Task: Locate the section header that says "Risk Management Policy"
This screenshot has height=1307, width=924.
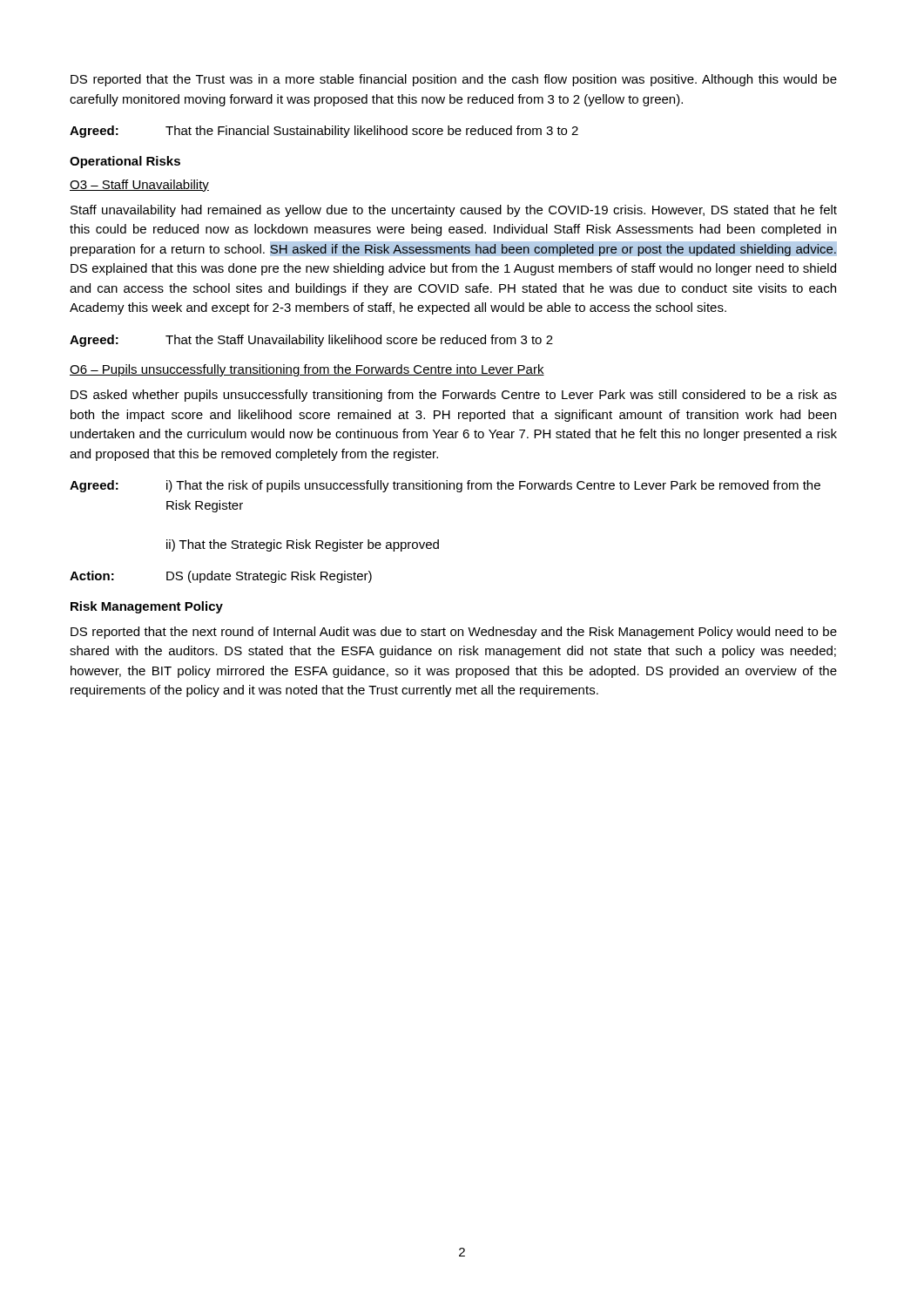Action: [x=146, y=606]
